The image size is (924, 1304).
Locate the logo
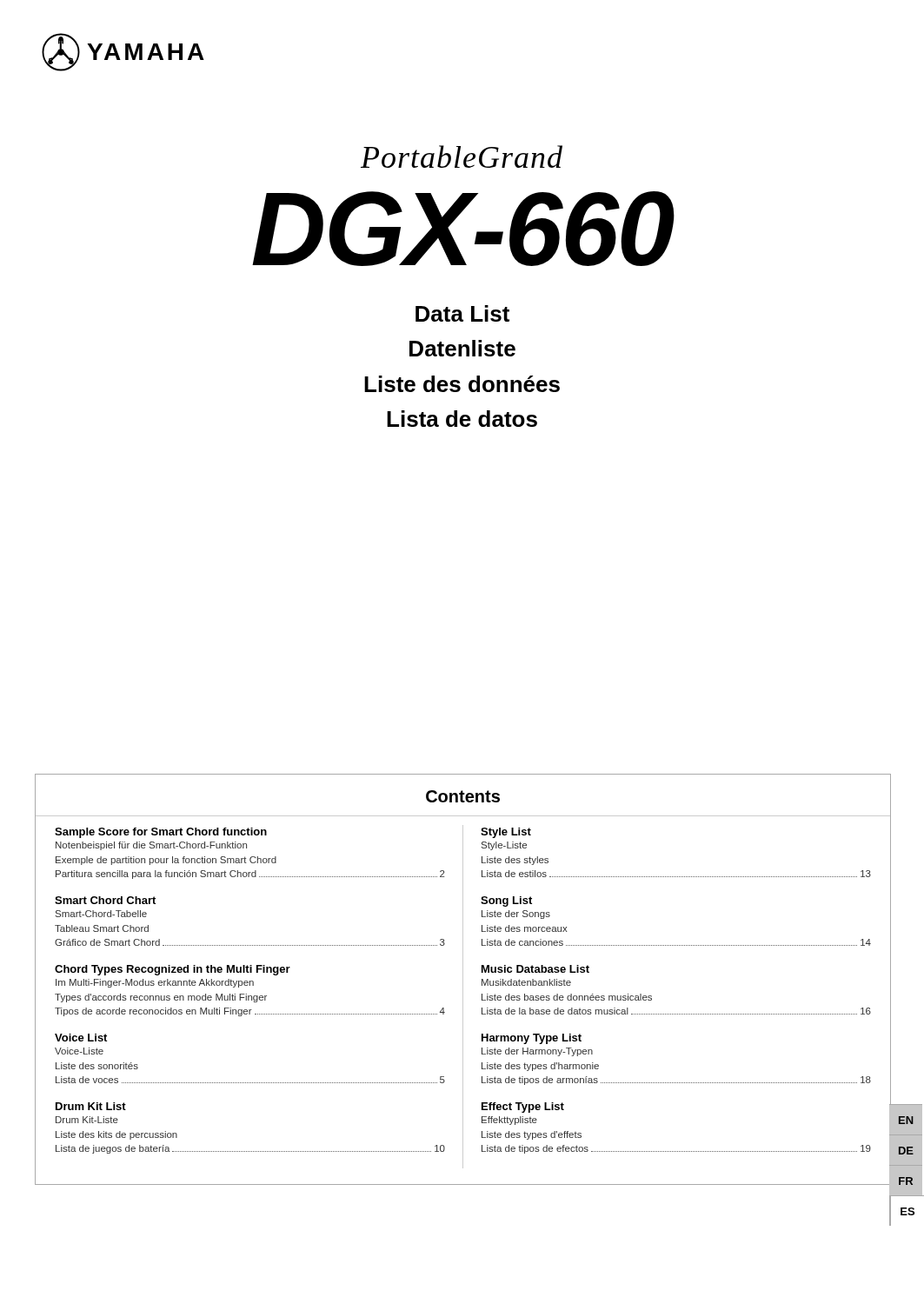point(124,52)
